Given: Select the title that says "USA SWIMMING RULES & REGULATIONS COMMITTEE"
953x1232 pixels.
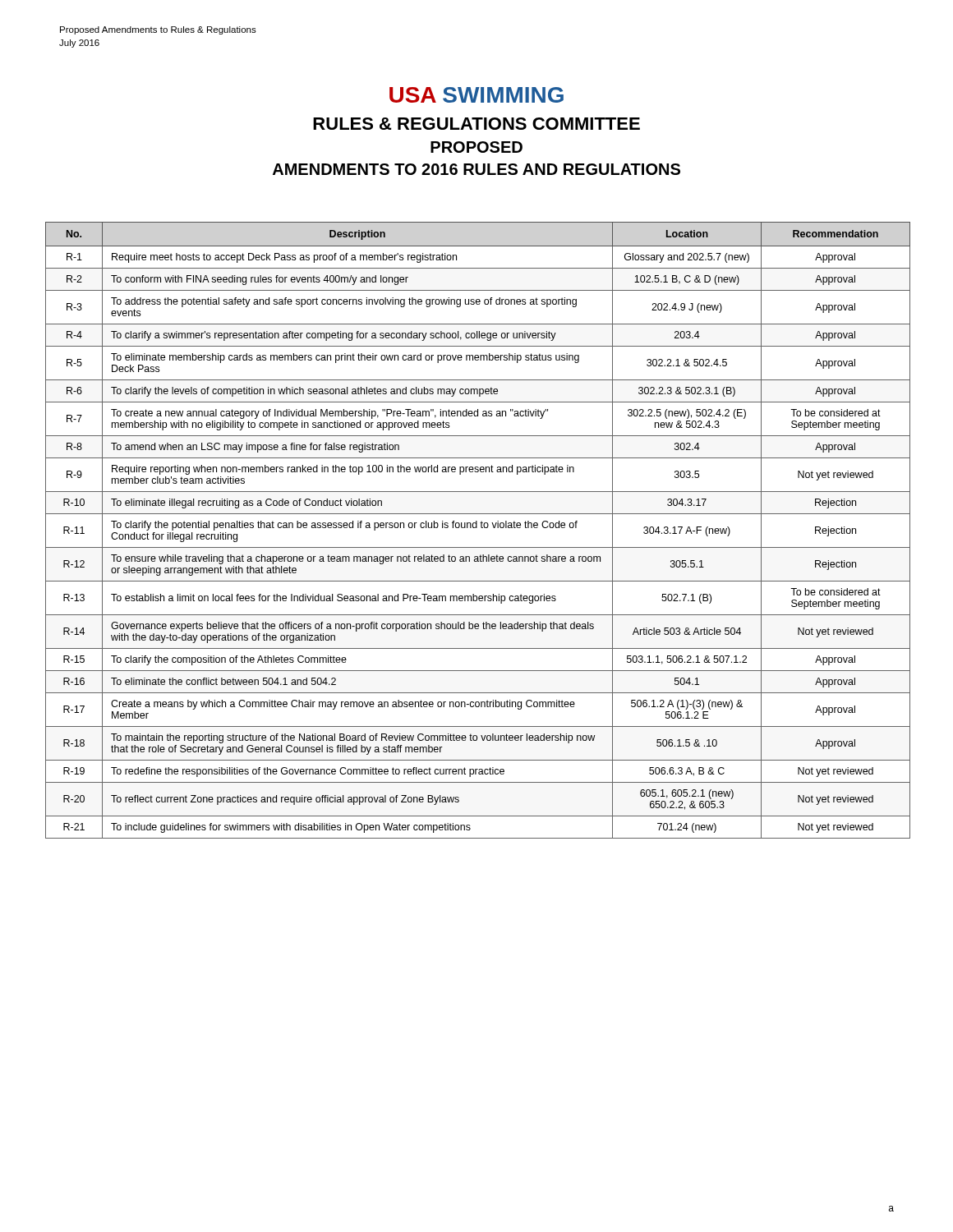Looking at the screenshot, I should click(x=476, y=131).
